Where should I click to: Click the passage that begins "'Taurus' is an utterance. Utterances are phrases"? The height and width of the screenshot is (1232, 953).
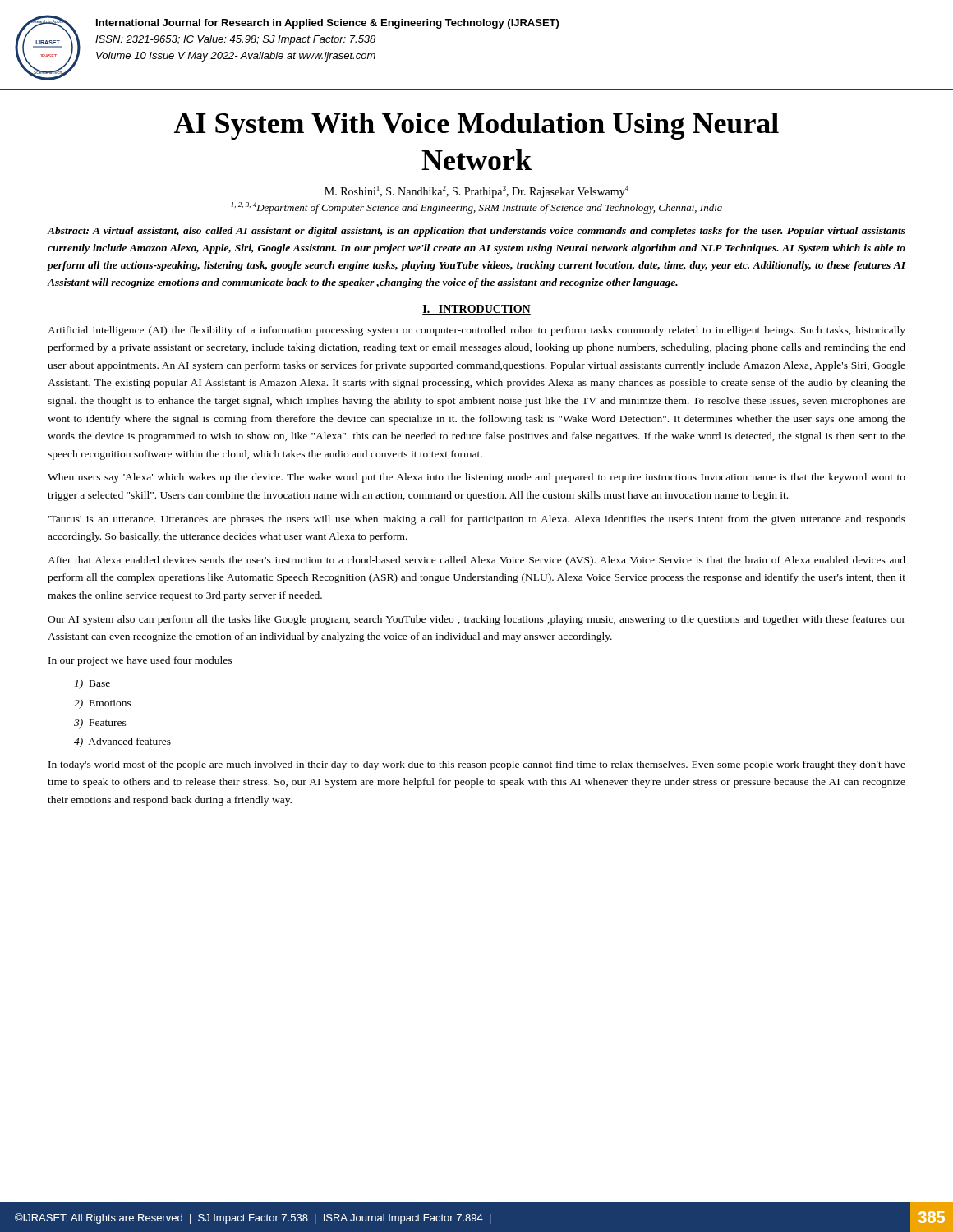476,527
